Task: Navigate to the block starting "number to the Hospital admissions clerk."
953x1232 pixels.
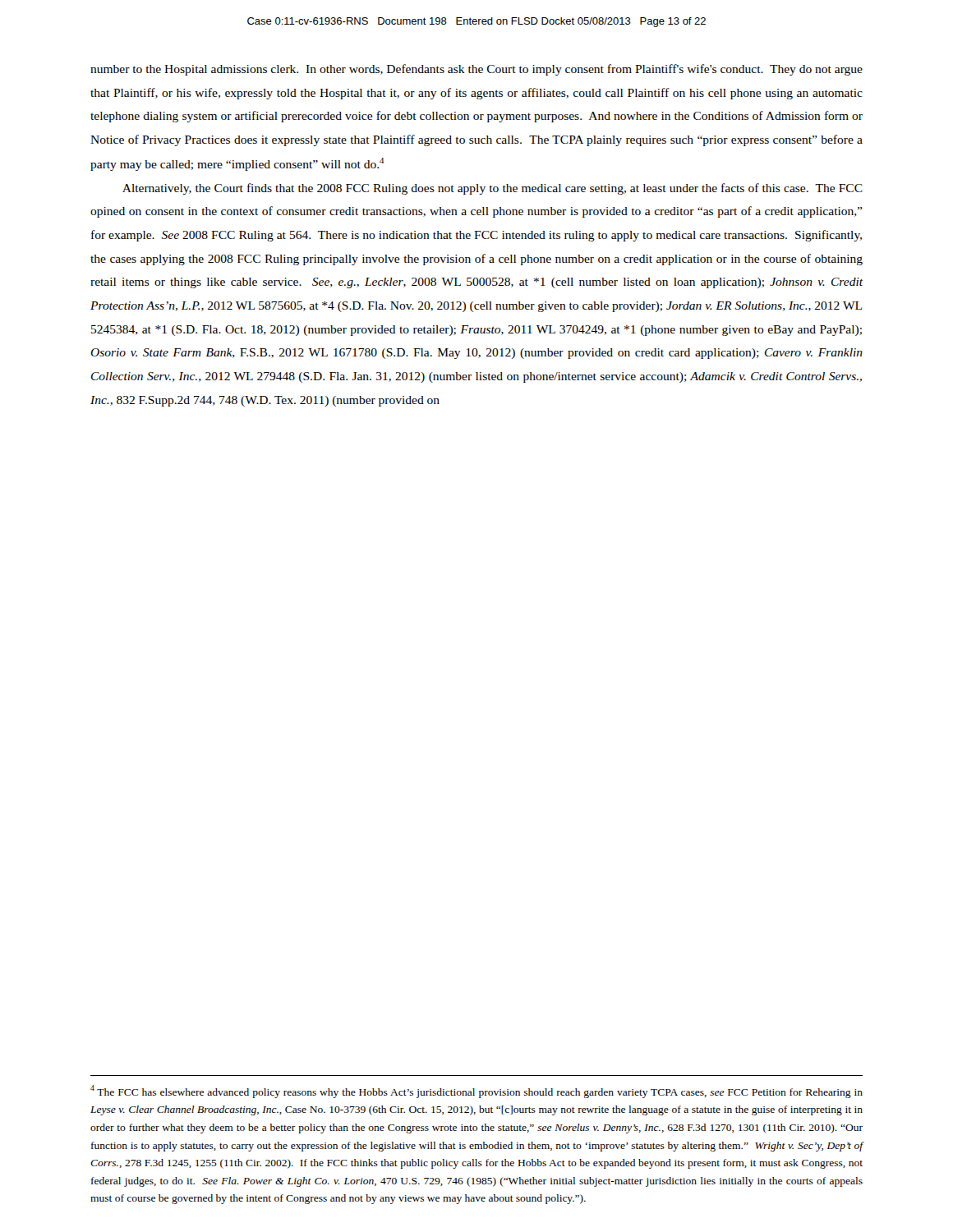Action: tap(476, 117)
